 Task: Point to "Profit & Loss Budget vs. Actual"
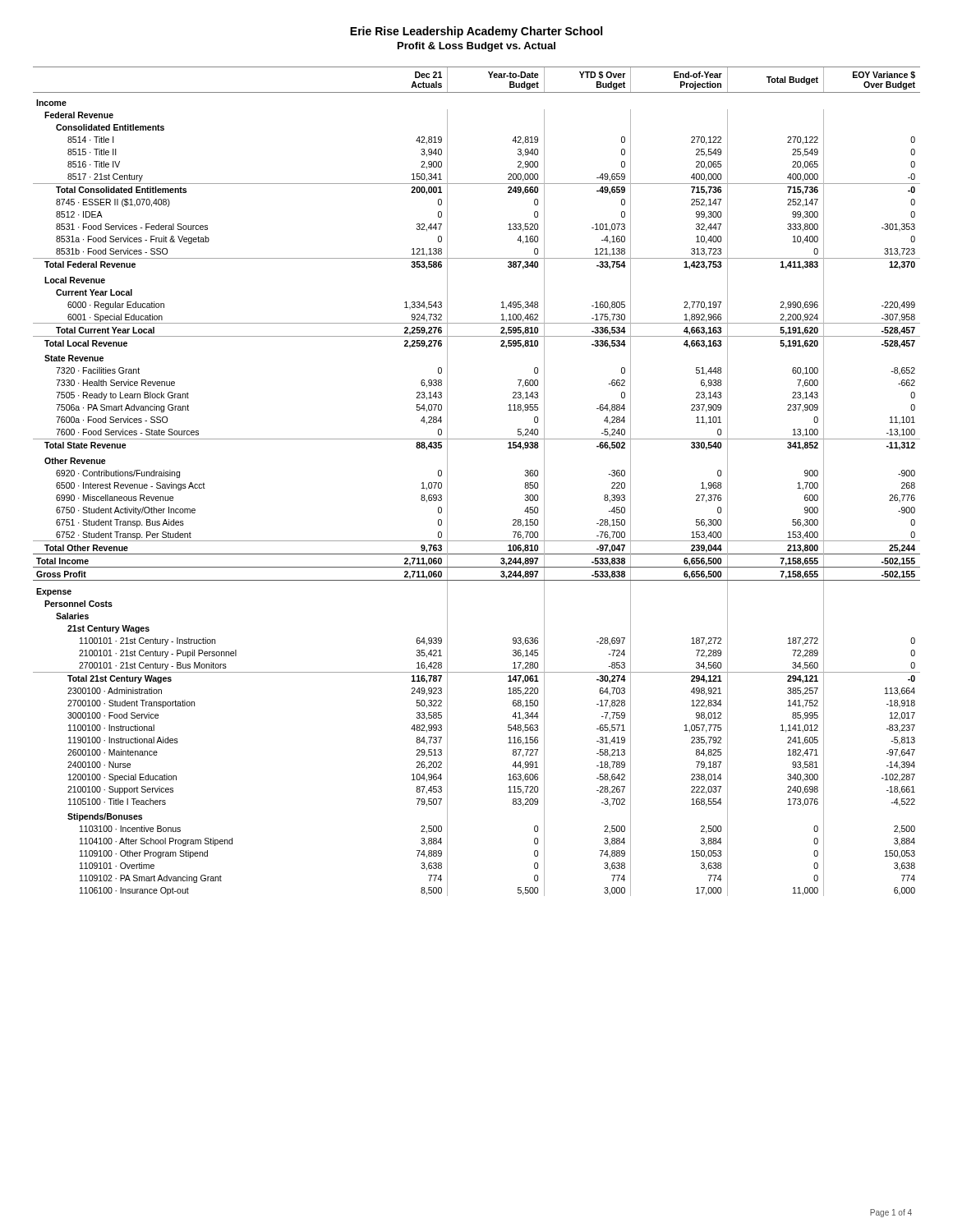click(x=476, y=46)
